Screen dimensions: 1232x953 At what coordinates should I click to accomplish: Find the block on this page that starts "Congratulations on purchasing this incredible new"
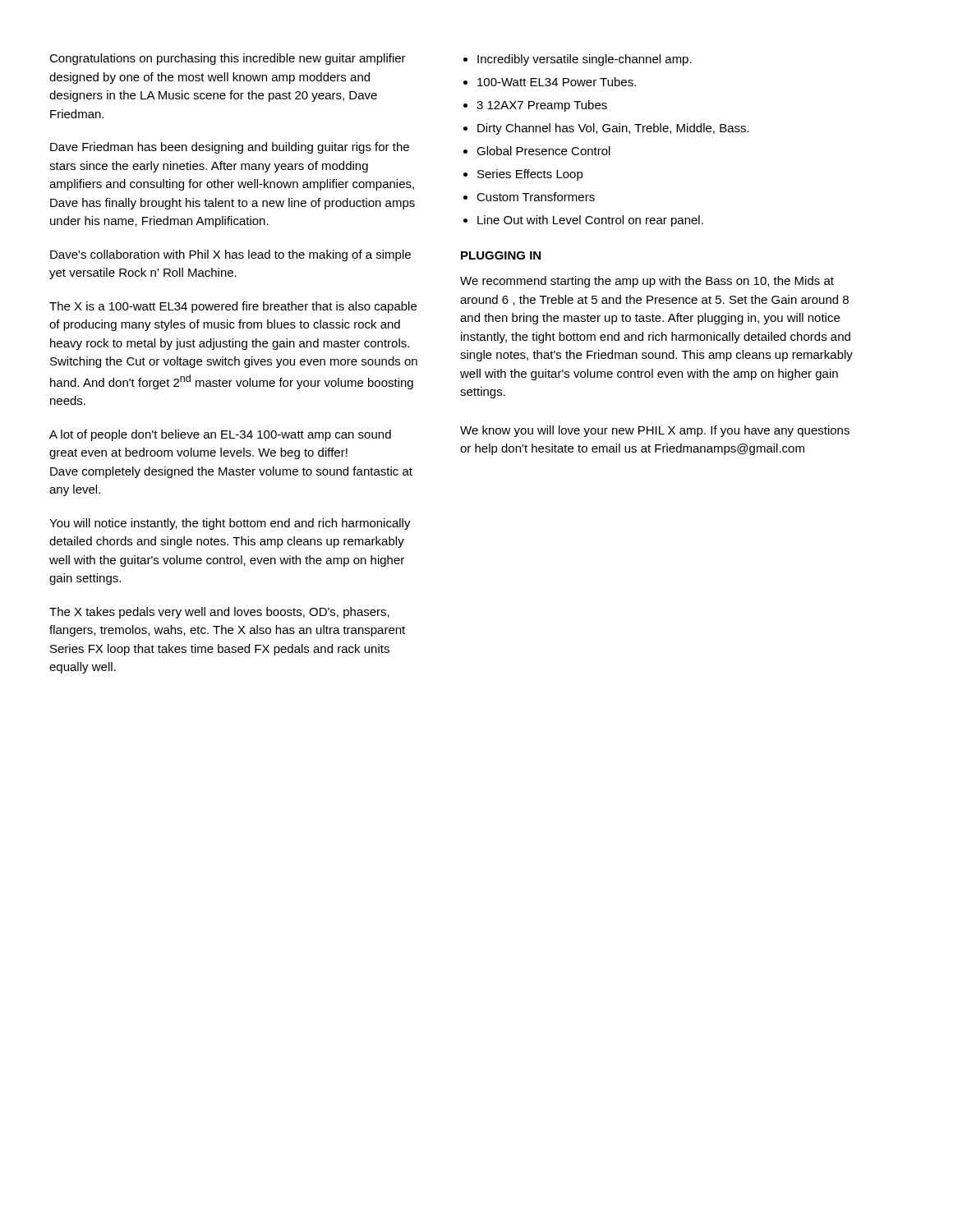pyautogui.click(x=227, y=86)
